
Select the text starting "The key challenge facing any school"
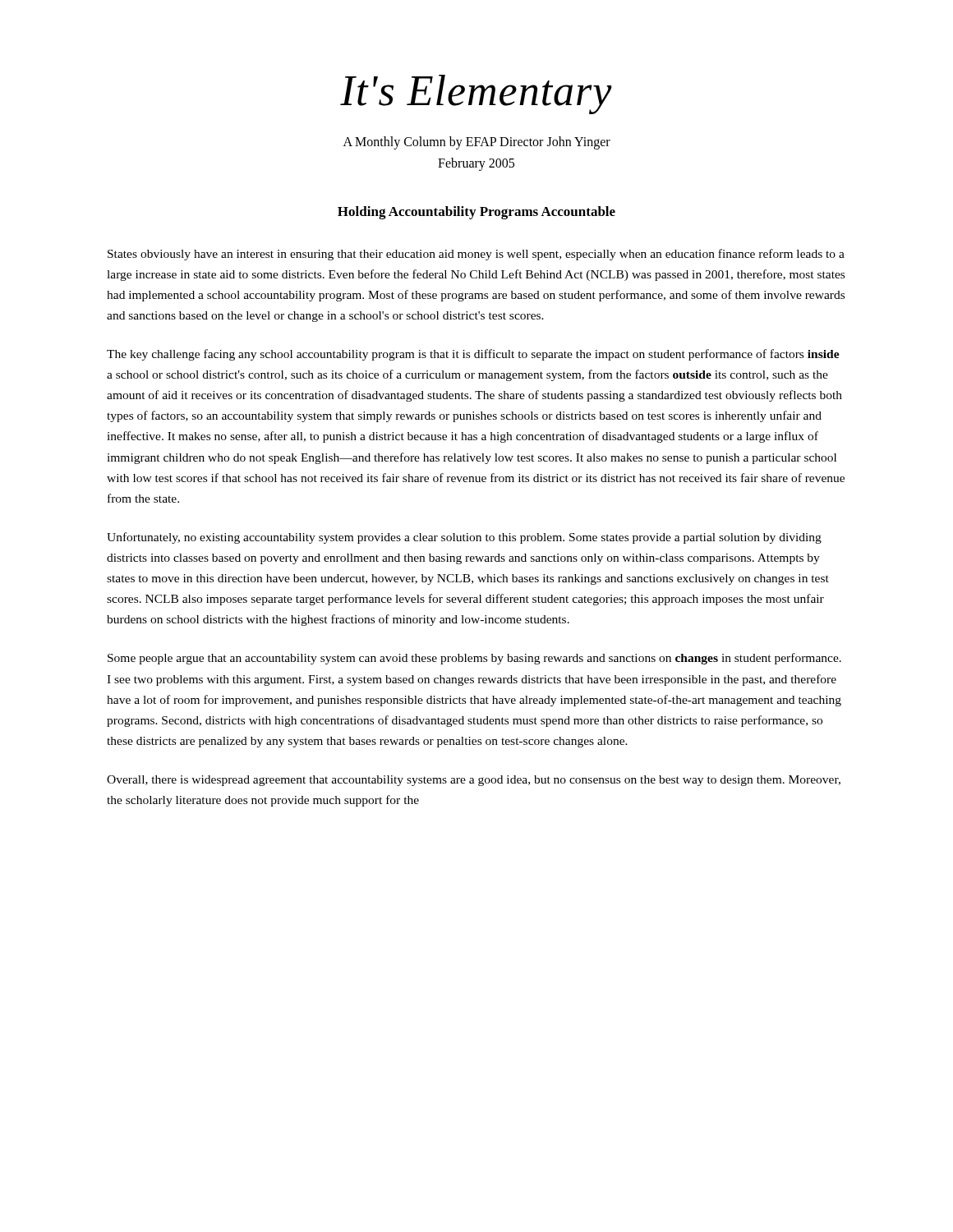pos(476,426)
